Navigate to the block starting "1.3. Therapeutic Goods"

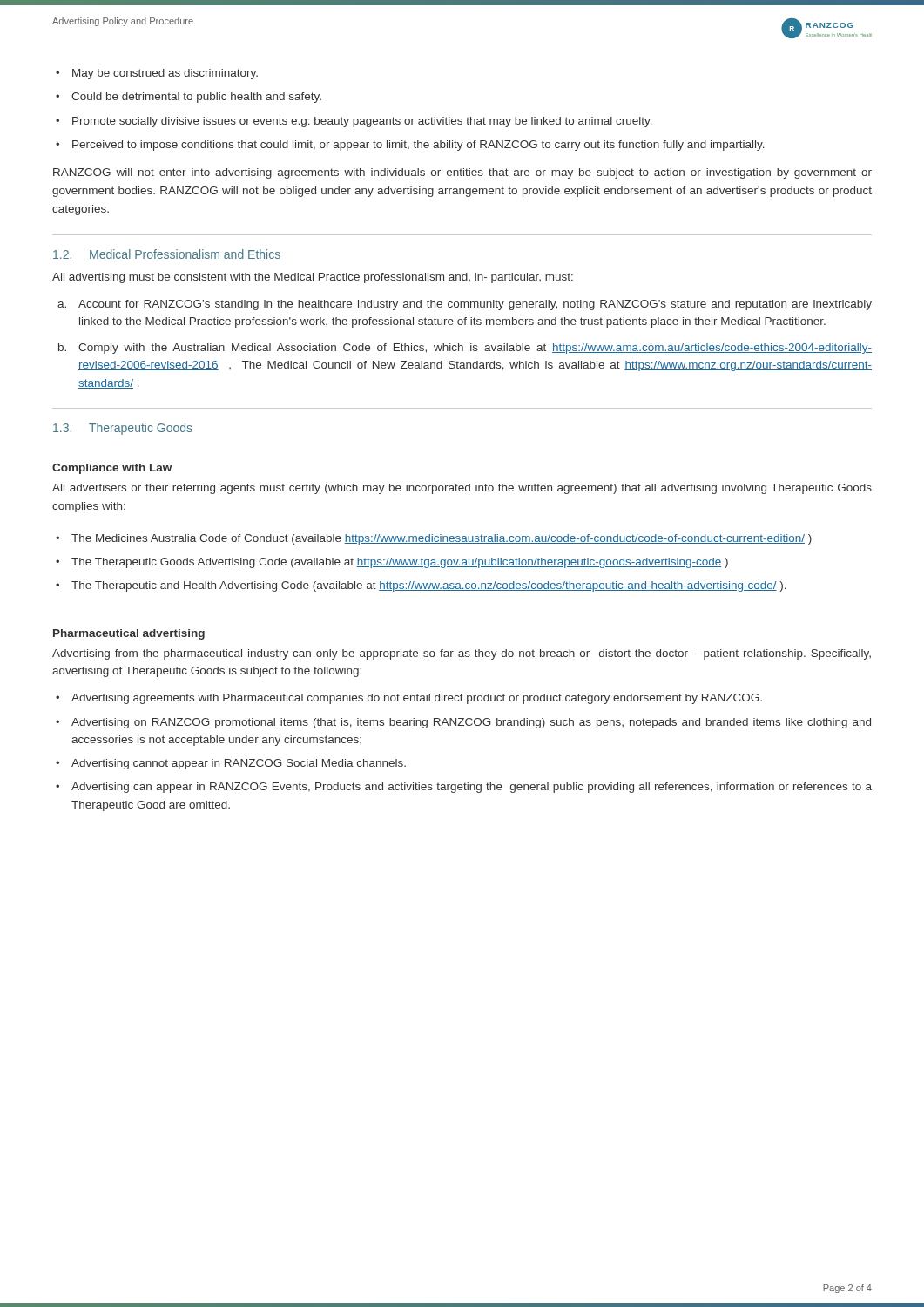[x=122, y=428]
